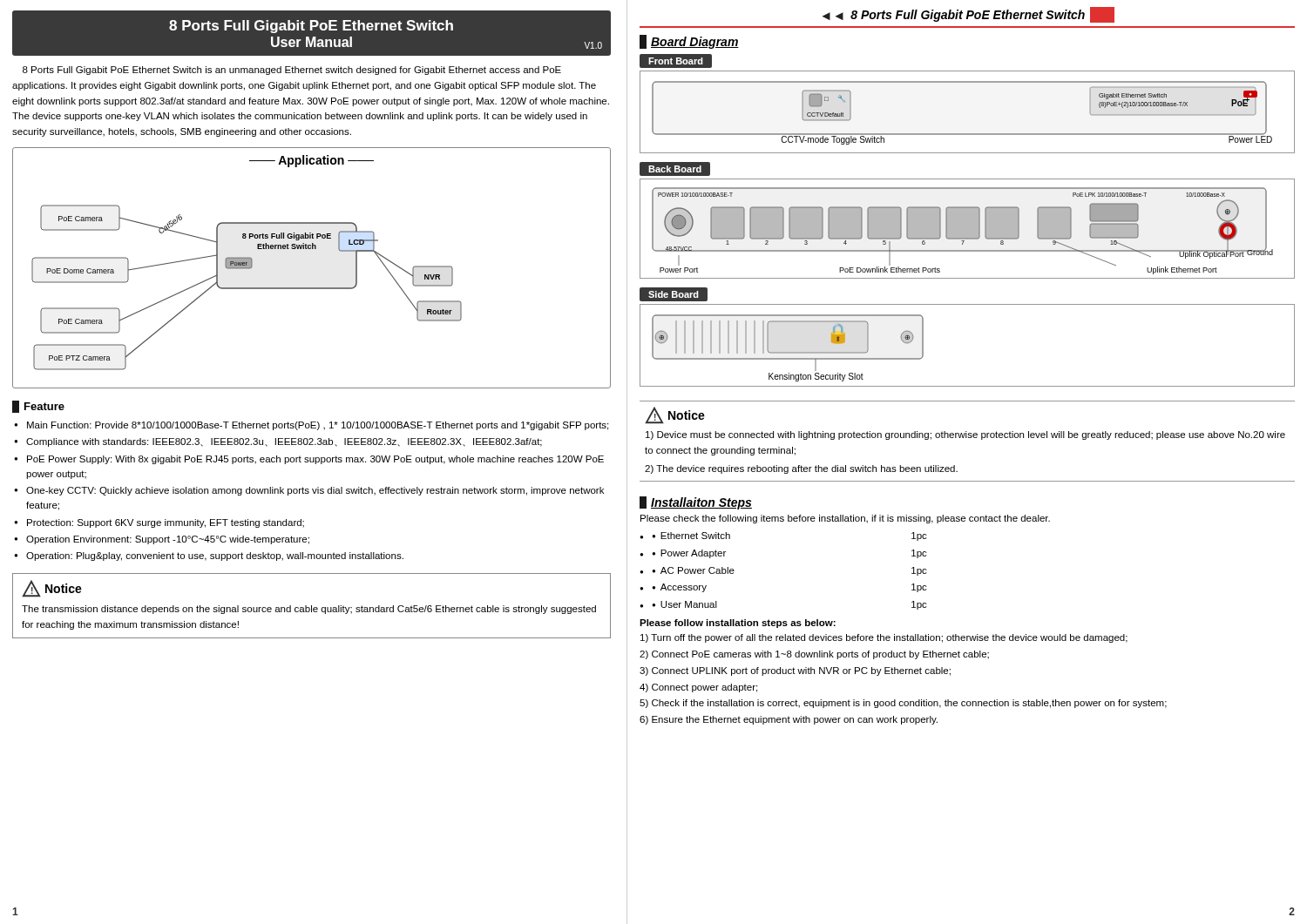
Task: Locate the list item with the text "● Ethernet Switch"
Action: (x=683, y=536)
